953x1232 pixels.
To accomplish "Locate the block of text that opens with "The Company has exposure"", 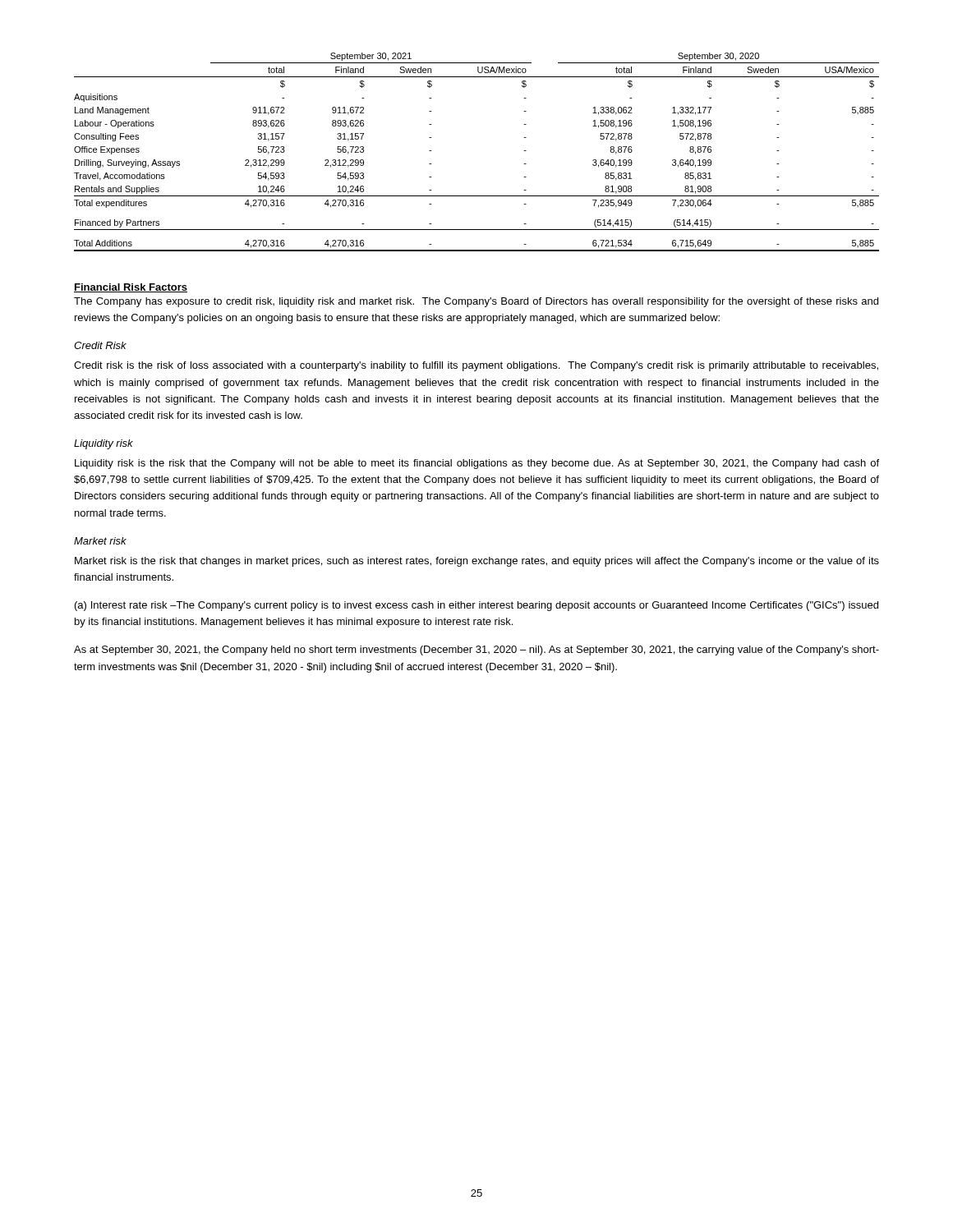I will point(476,309).
